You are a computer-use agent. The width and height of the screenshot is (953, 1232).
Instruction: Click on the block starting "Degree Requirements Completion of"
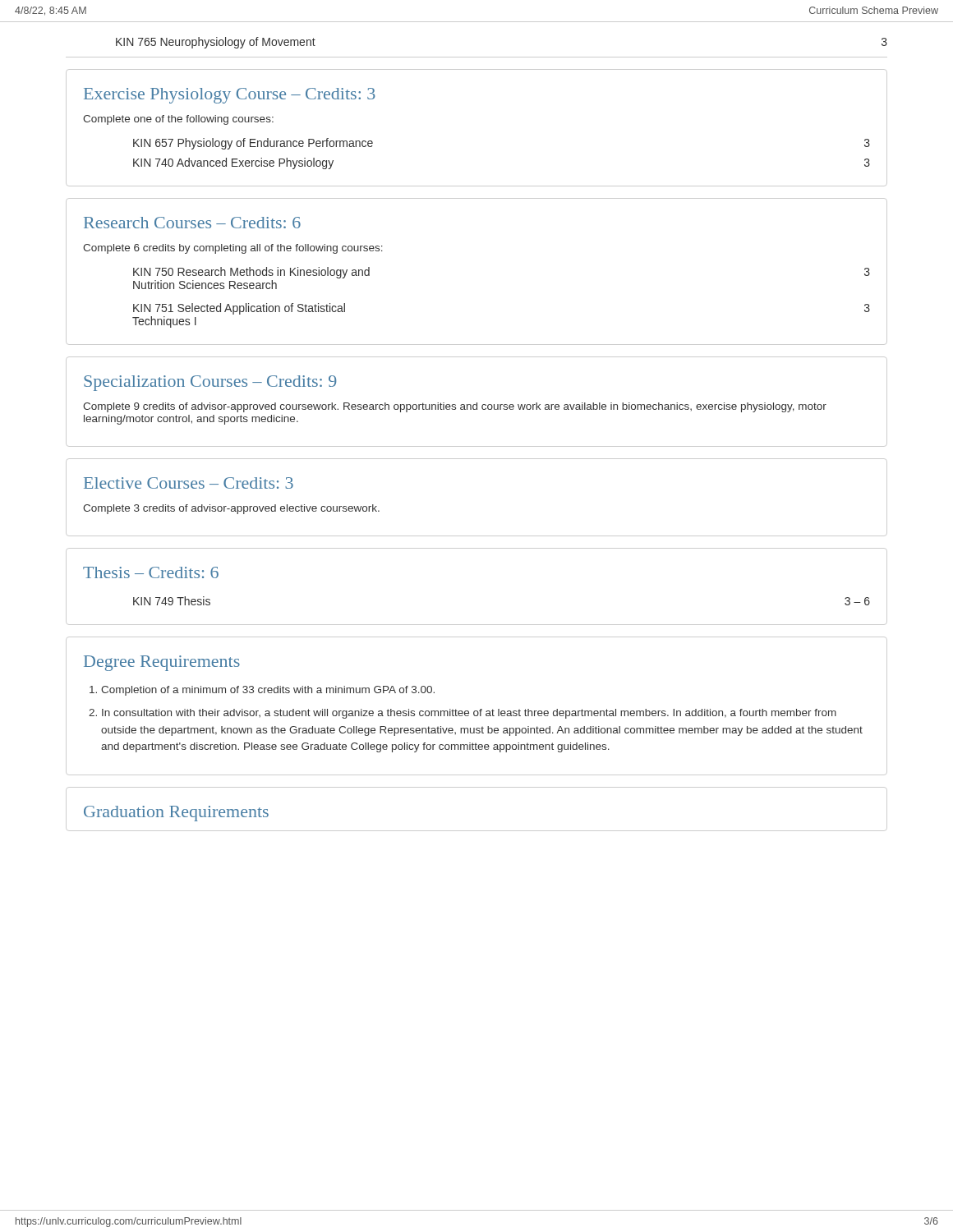click(x=476, y=703)
